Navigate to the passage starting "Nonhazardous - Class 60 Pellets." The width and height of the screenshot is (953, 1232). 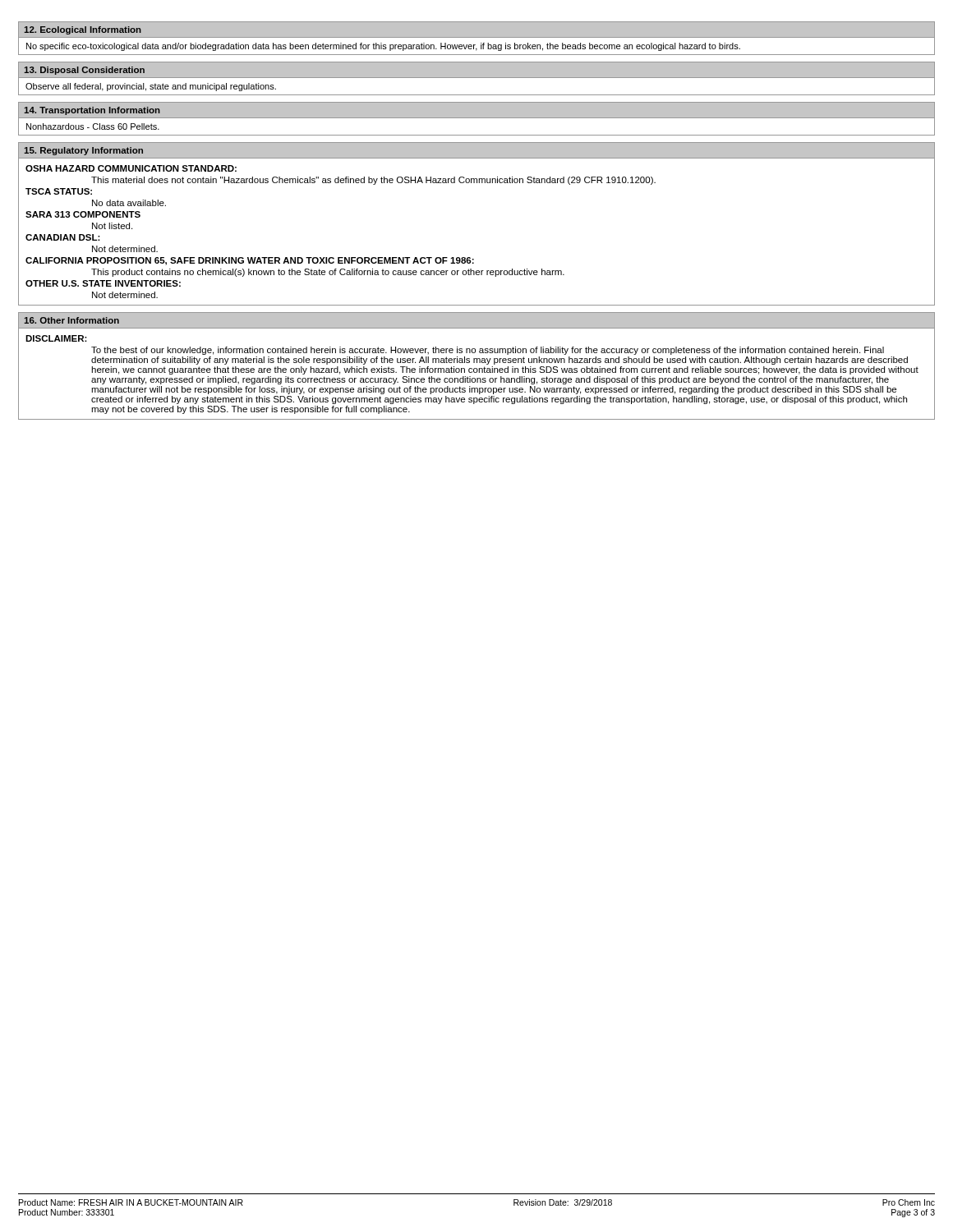[x=93, y=127]
